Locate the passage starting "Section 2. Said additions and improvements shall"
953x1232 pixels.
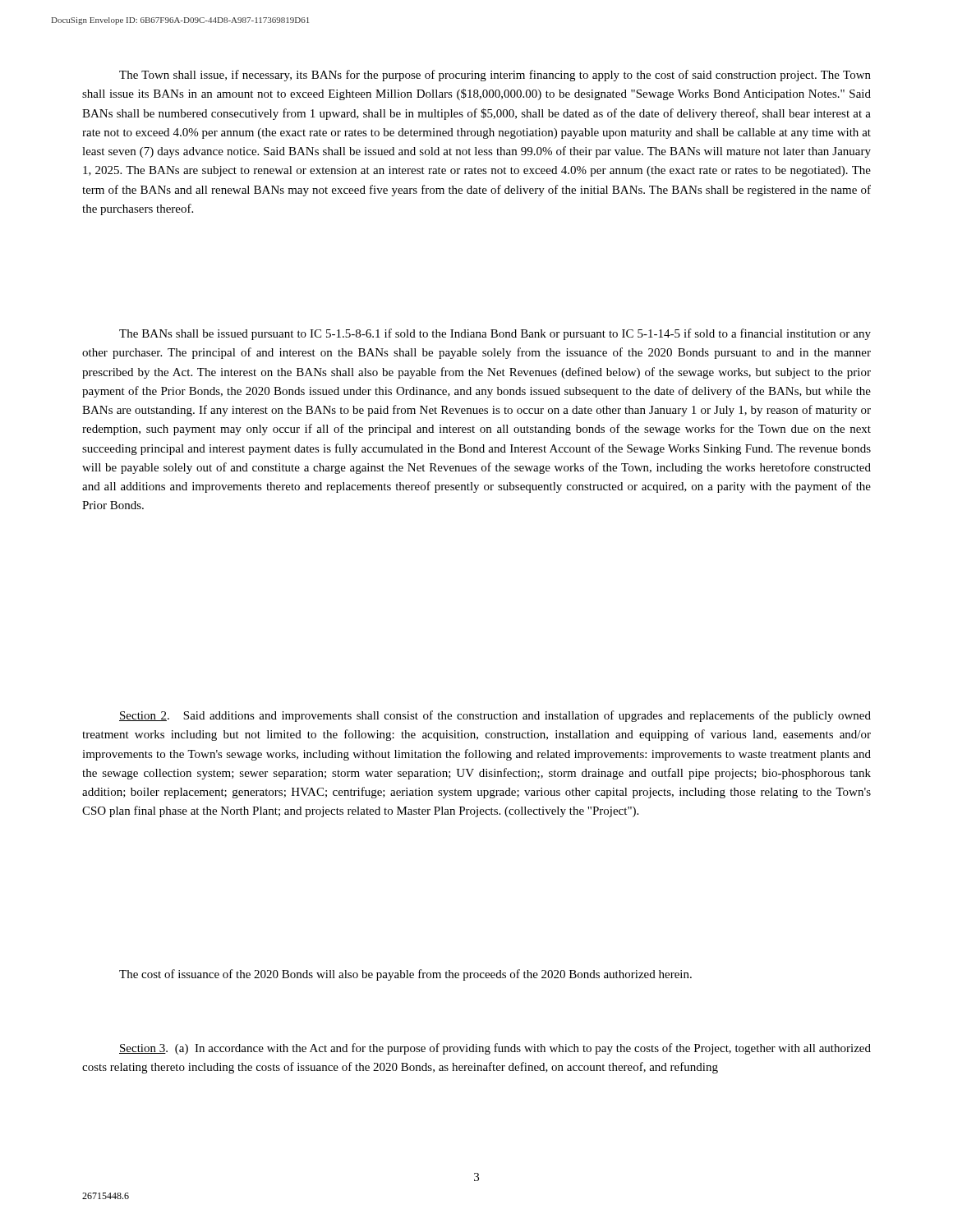tap(476, 764)
